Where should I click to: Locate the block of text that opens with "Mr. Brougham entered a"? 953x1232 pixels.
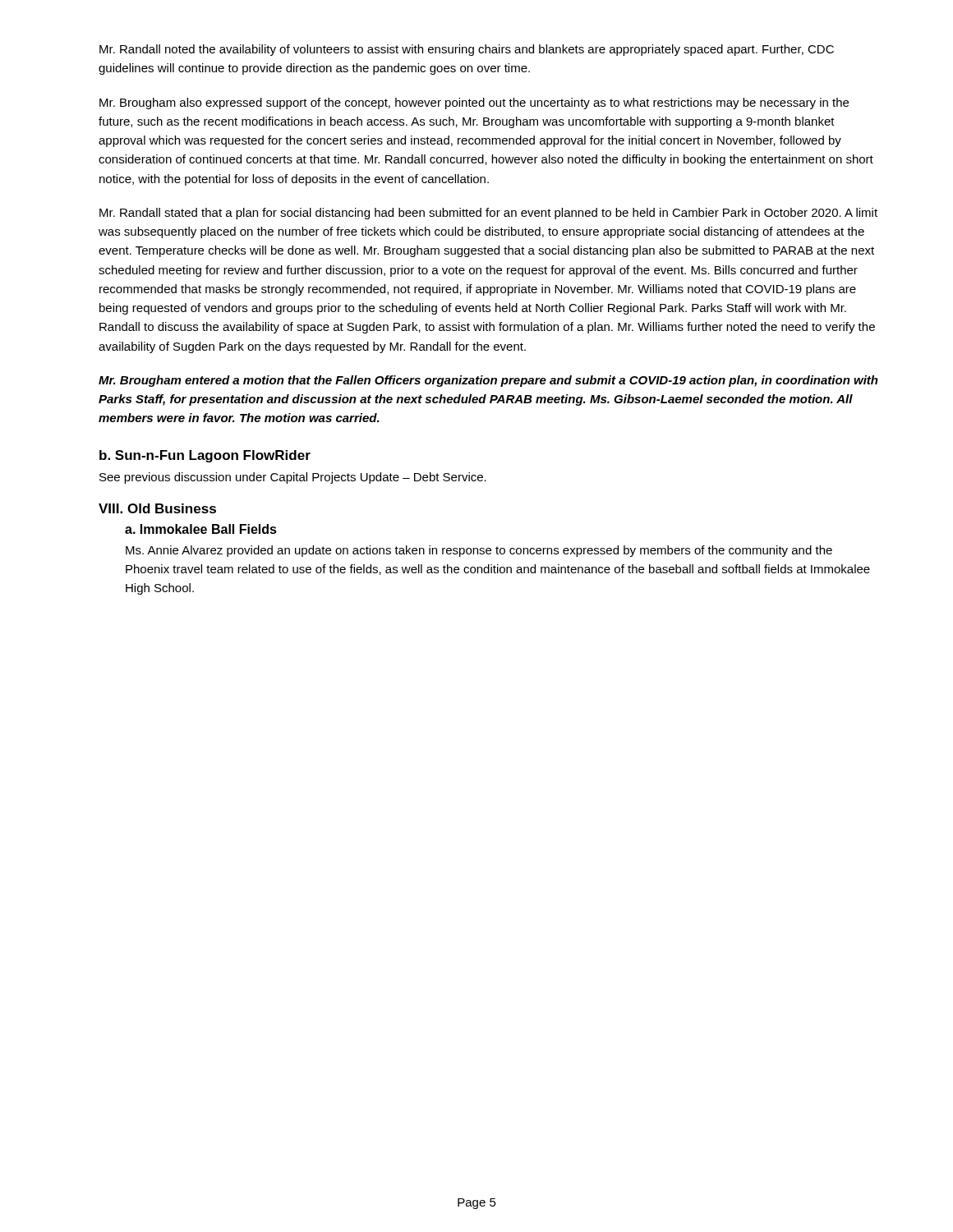click(x=488, y=399)
